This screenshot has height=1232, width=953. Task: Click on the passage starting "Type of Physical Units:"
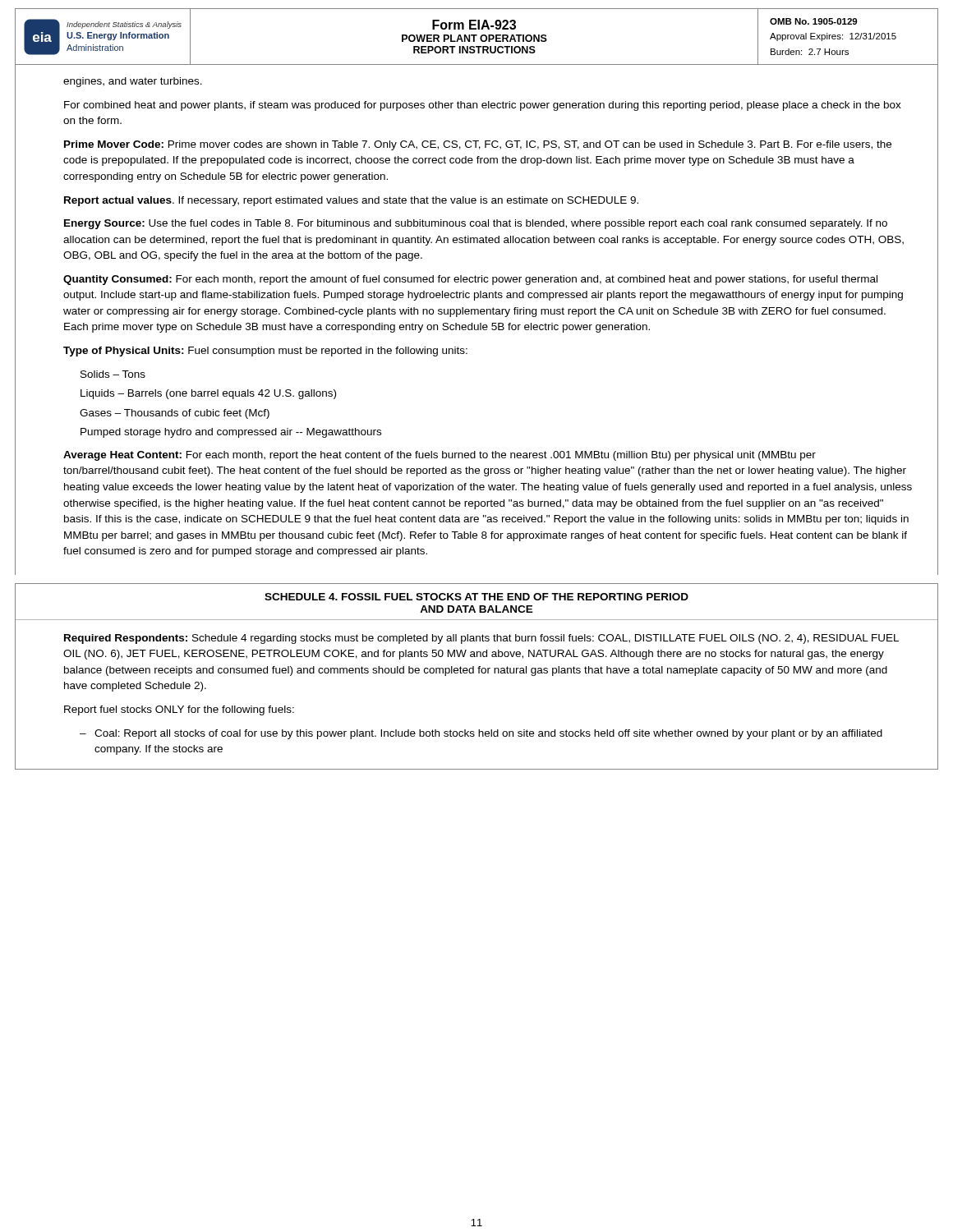(266, 350)
